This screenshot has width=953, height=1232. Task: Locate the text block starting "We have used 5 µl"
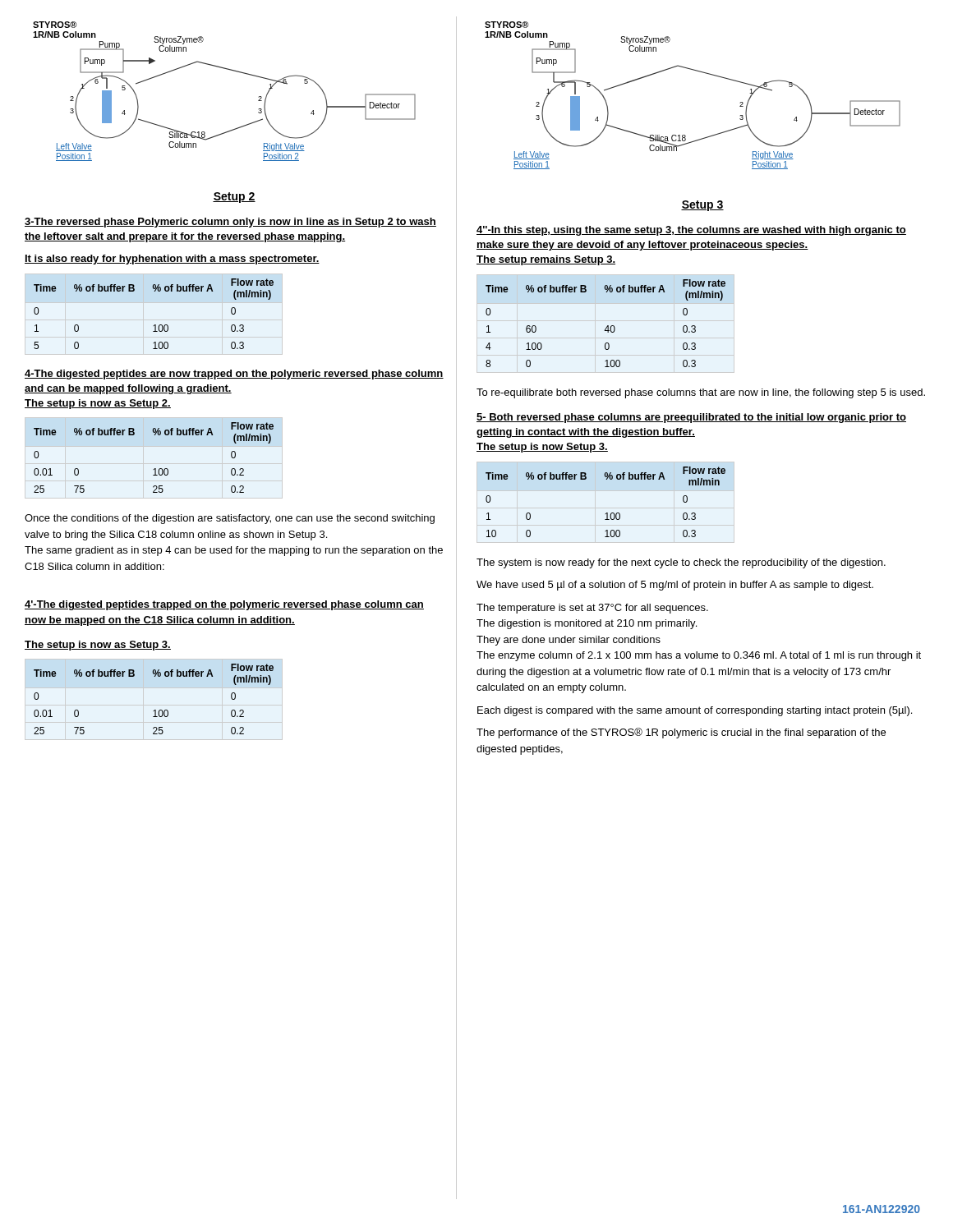click(x=675, y=584)
